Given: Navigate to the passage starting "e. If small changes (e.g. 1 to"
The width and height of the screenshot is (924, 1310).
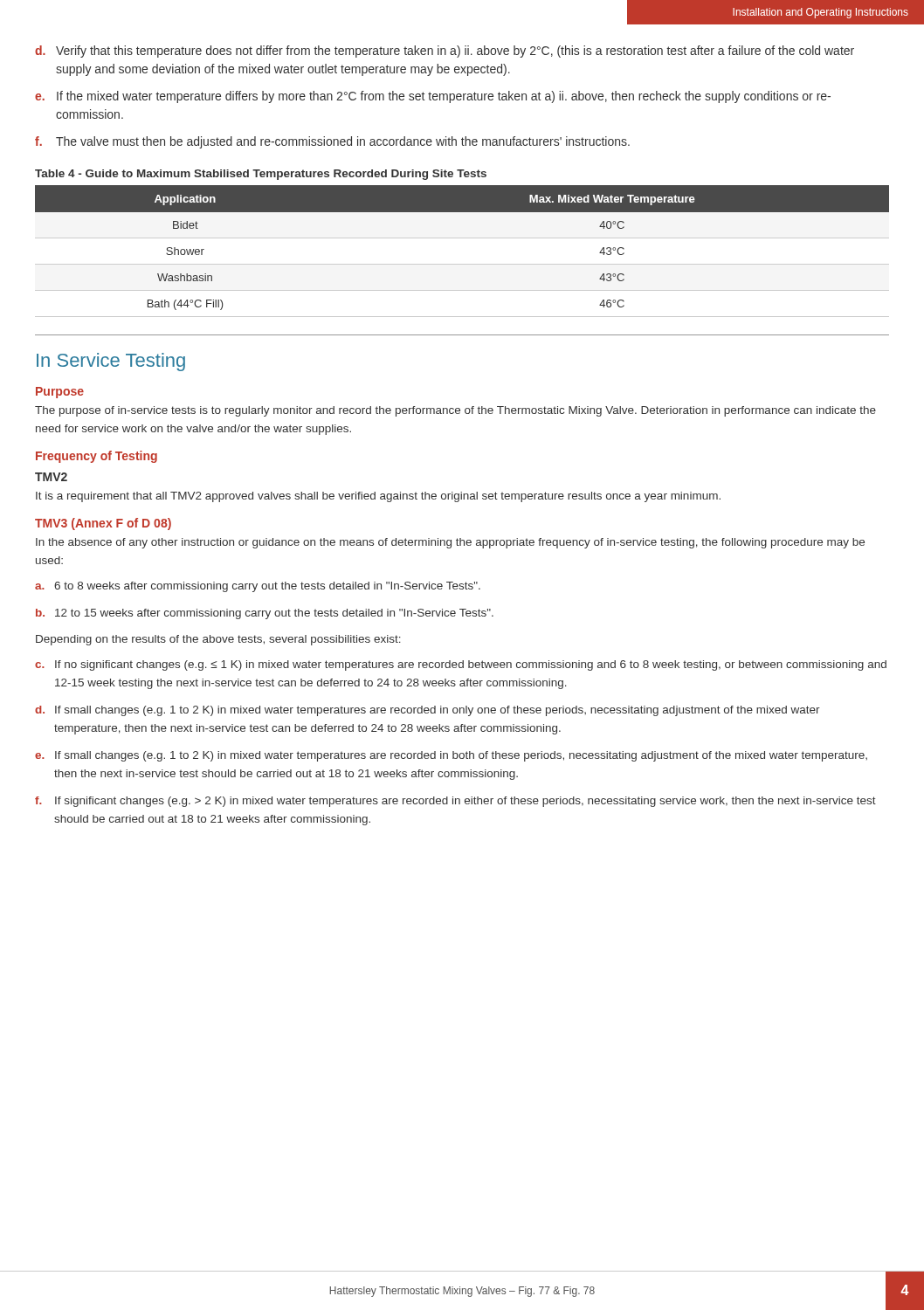Looking at the screenshot, I should point(462,765).
